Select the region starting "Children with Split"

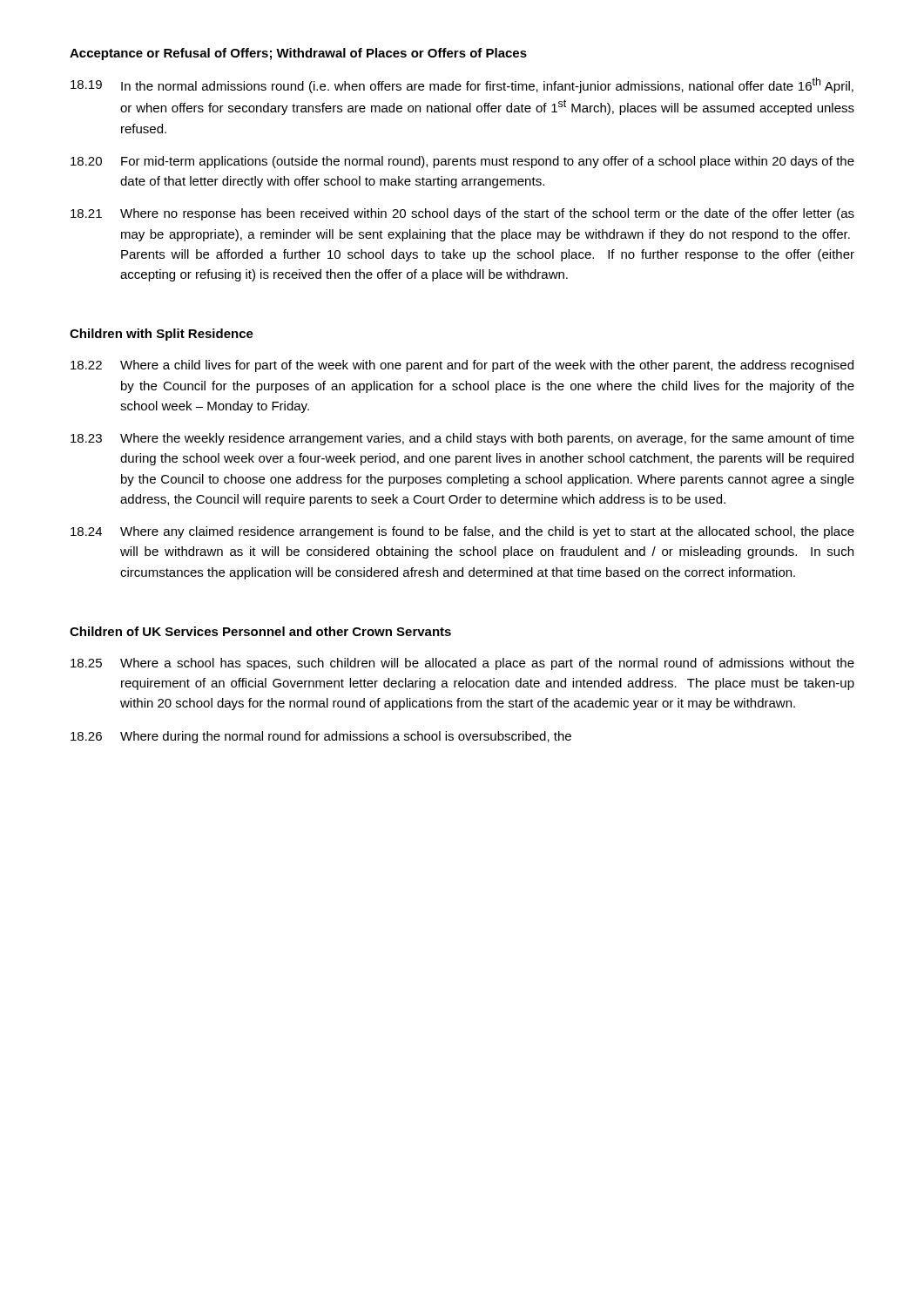click(x=162, y=333)
